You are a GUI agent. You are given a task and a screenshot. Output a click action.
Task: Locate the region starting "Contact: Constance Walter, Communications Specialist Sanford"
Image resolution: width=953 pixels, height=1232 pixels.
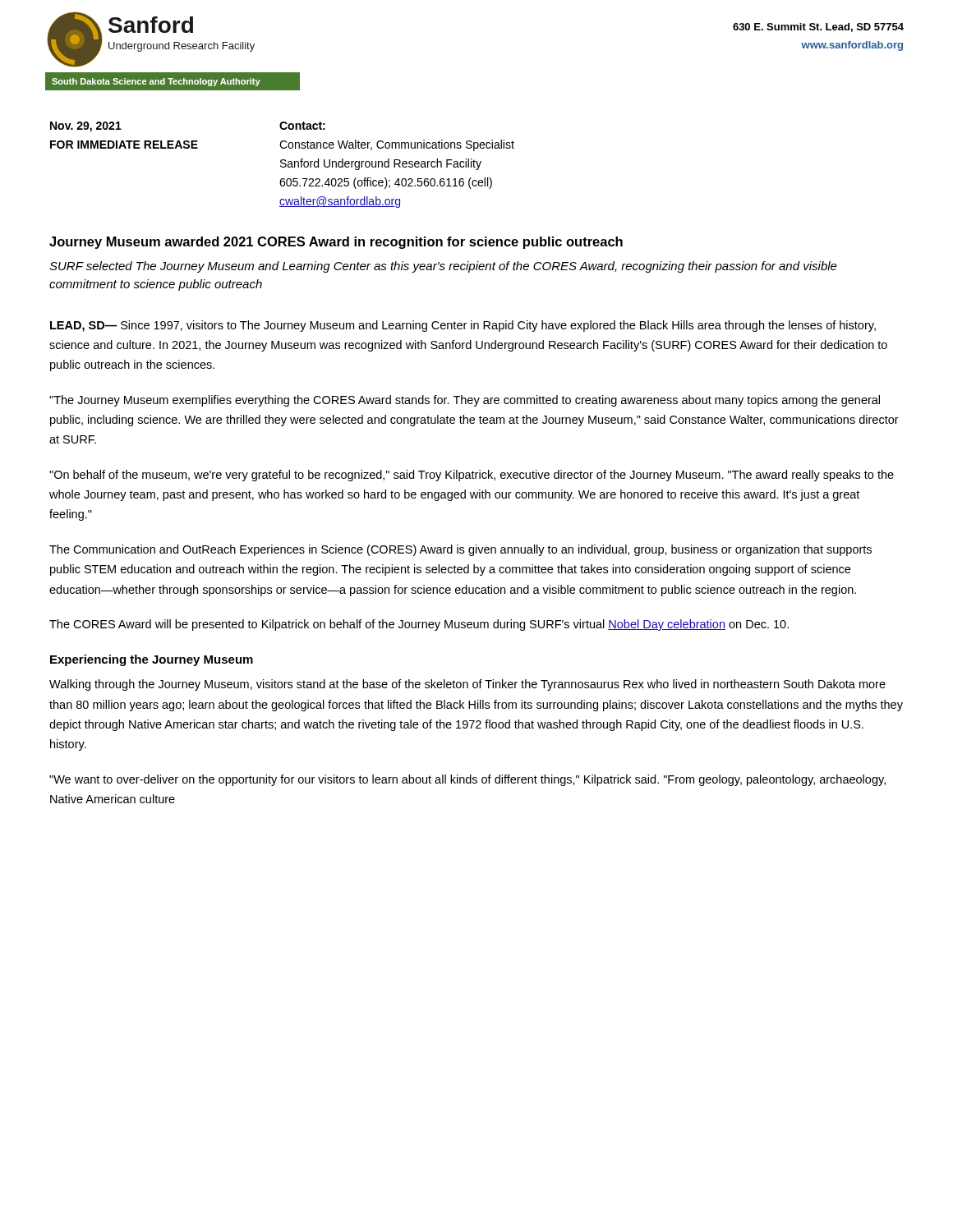tap(397, 164)
